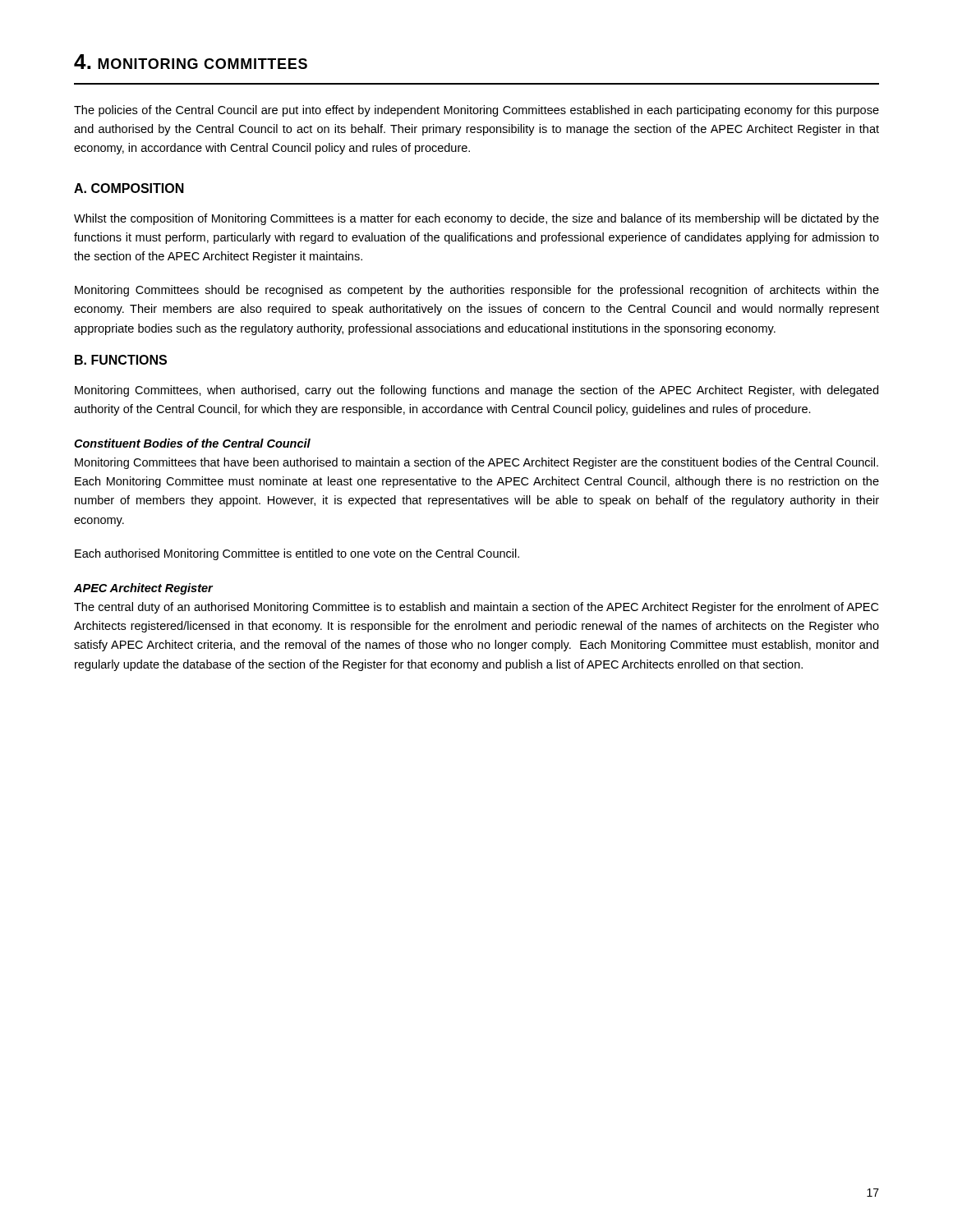The height and width of the screenshot is (1232, 953).
Task: Locate the block of text that opens with "Monitoring Committees should"
Action: pos(476,309)
